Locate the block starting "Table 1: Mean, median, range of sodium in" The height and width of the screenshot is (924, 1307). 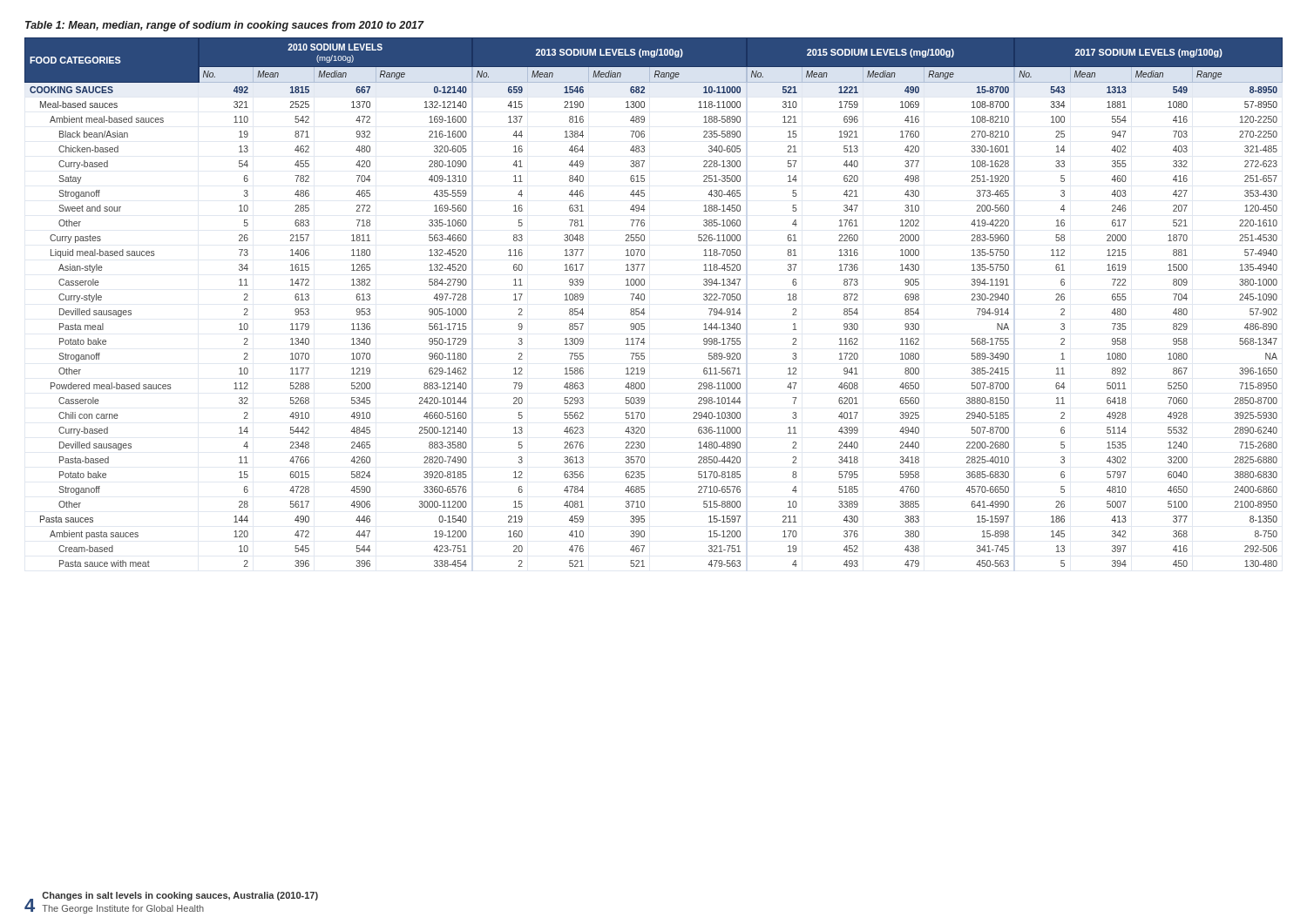[x=224, y=25]
